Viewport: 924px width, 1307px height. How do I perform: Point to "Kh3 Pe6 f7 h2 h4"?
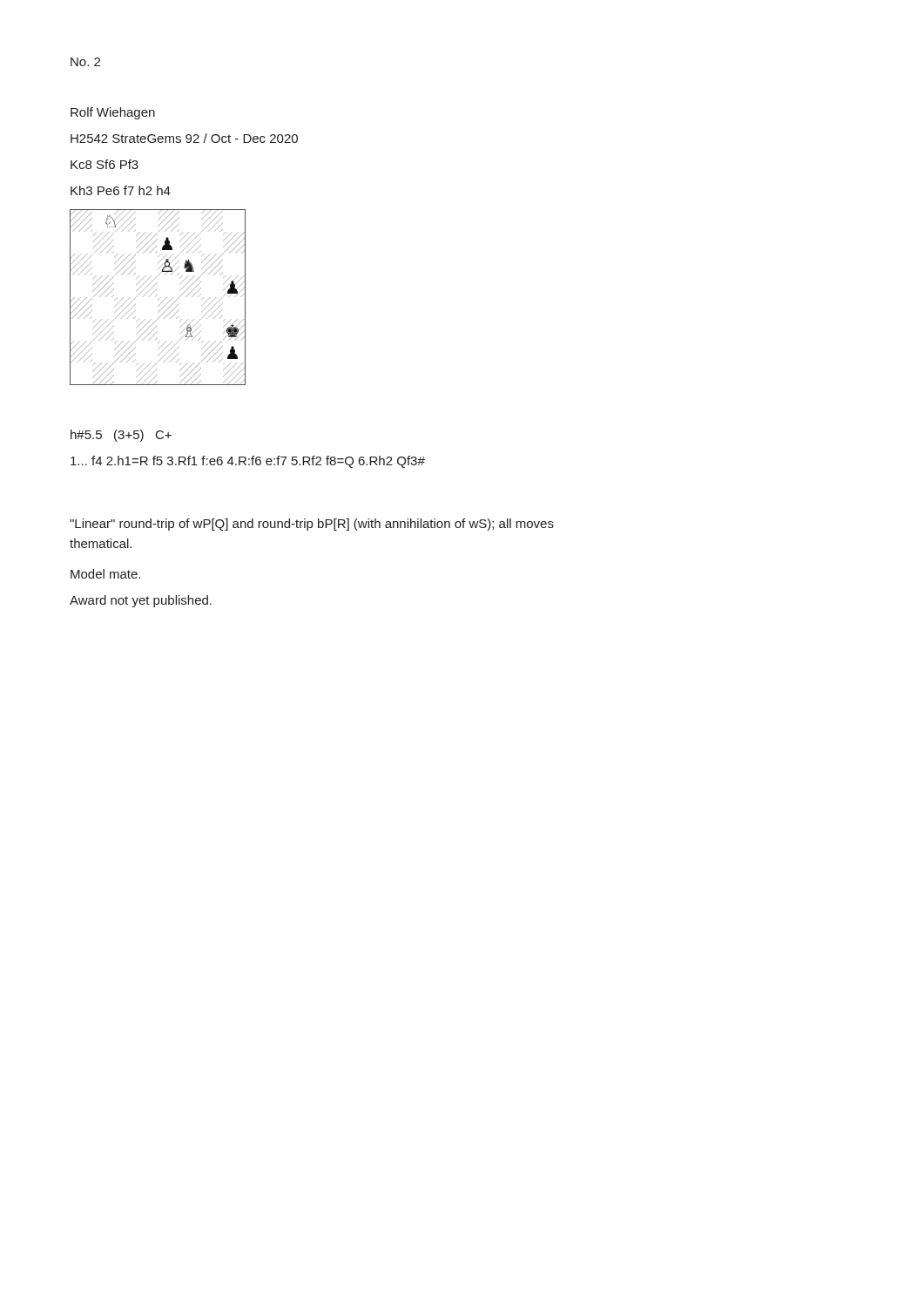(x=120, y=190)
